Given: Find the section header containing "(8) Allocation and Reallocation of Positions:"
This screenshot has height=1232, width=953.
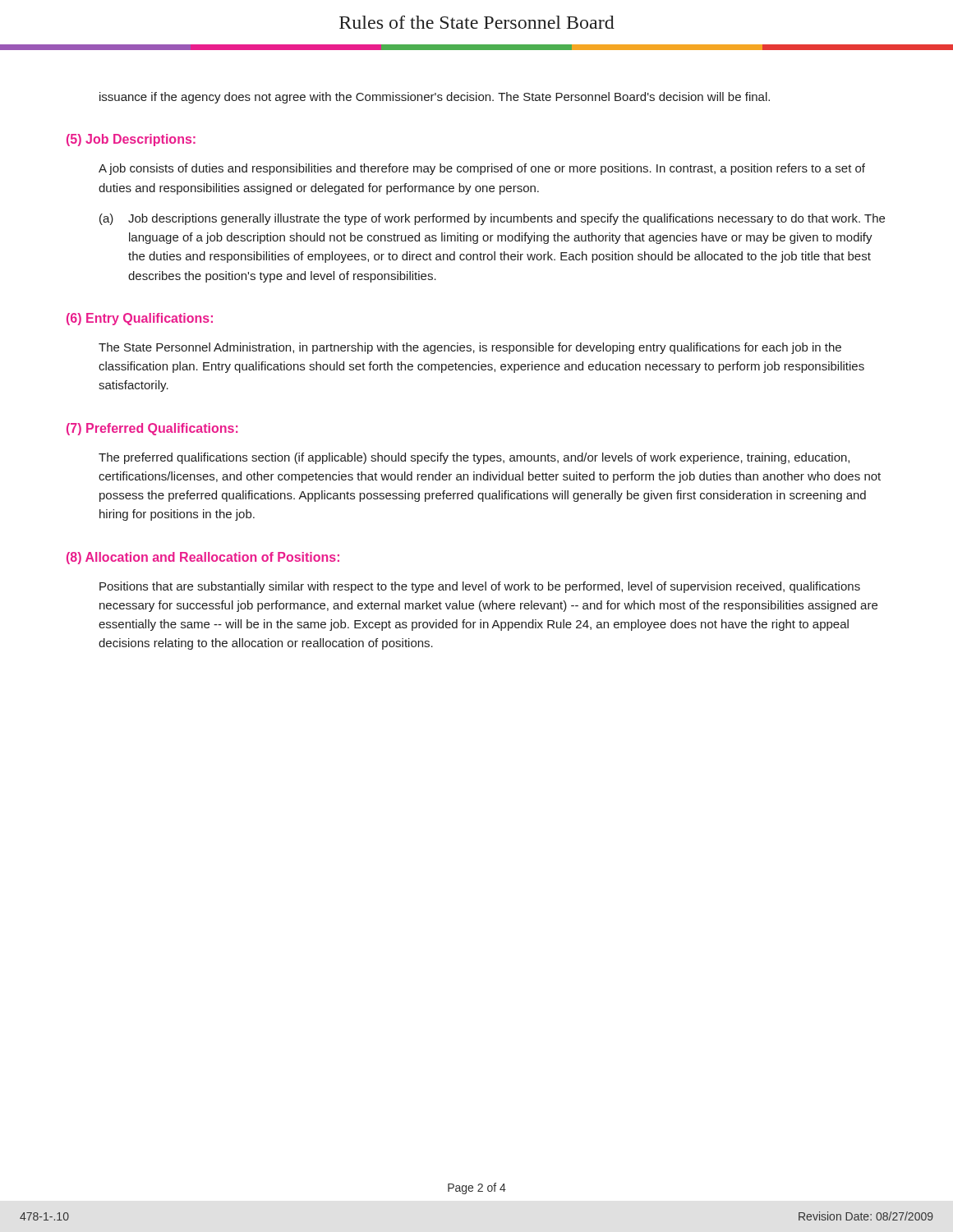Looking at the screenshot, I should 203,557.
